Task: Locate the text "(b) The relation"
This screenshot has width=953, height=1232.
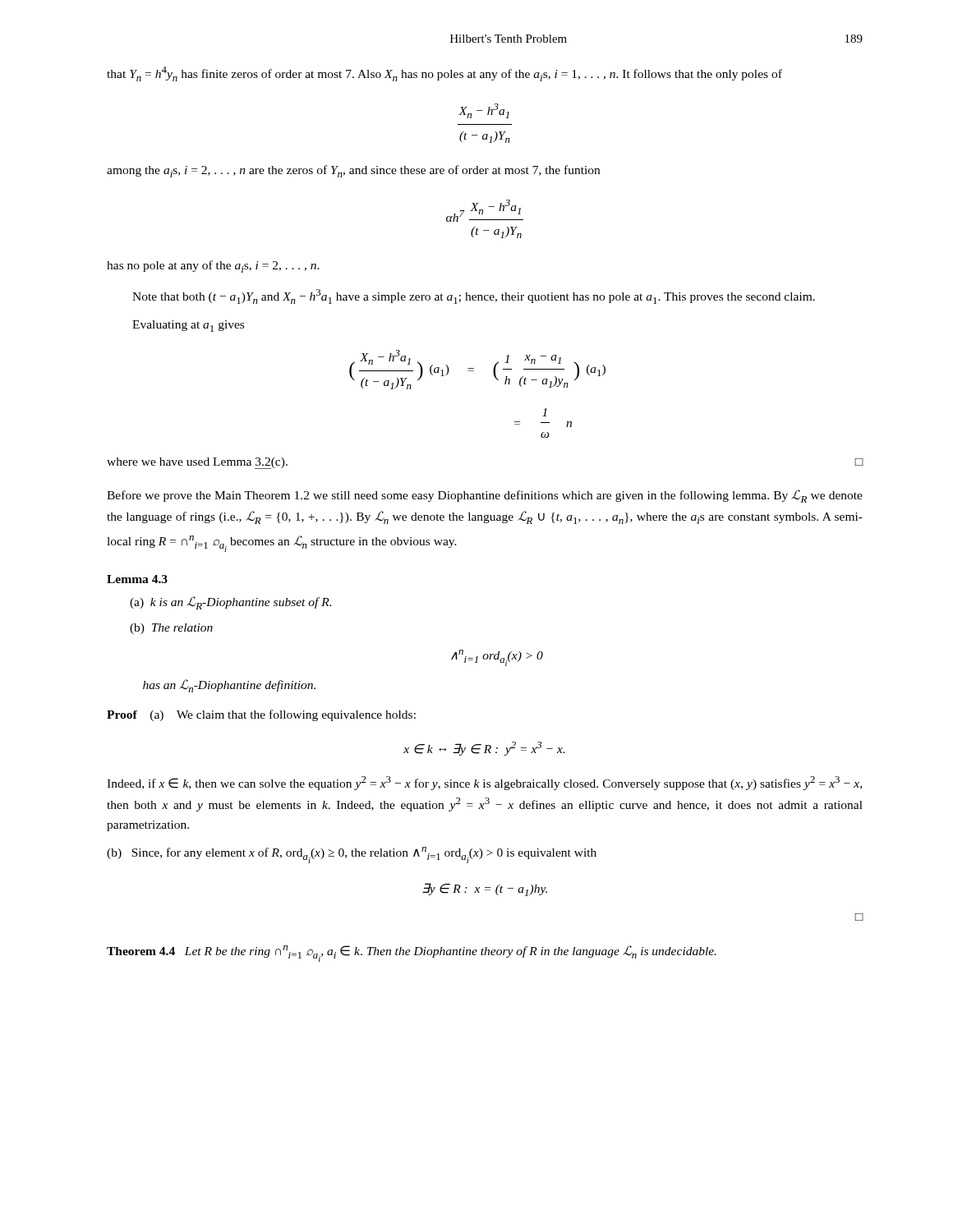Action: coord(171,627)
